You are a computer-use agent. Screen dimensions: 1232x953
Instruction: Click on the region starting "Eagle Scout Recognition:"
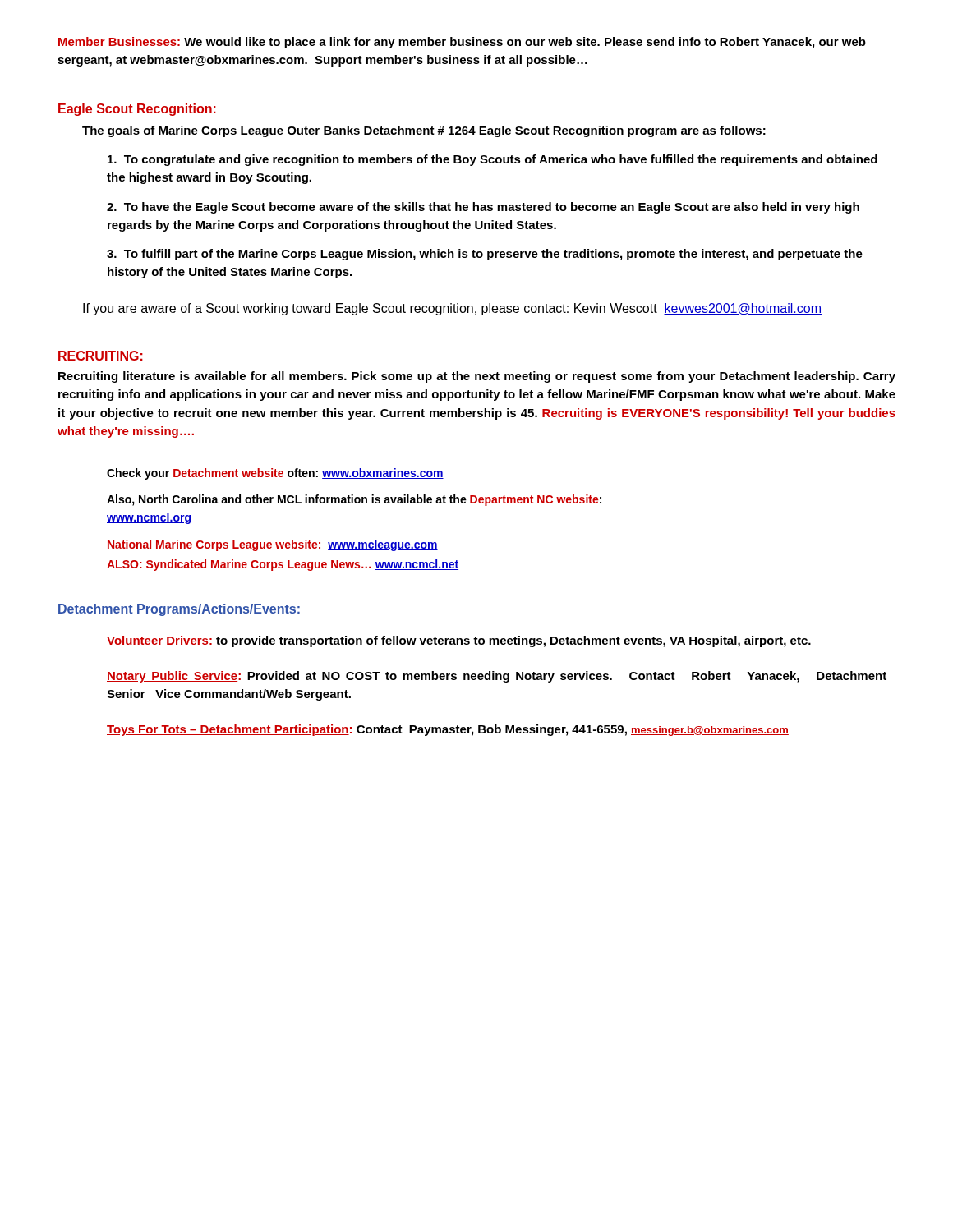point(137,108)
